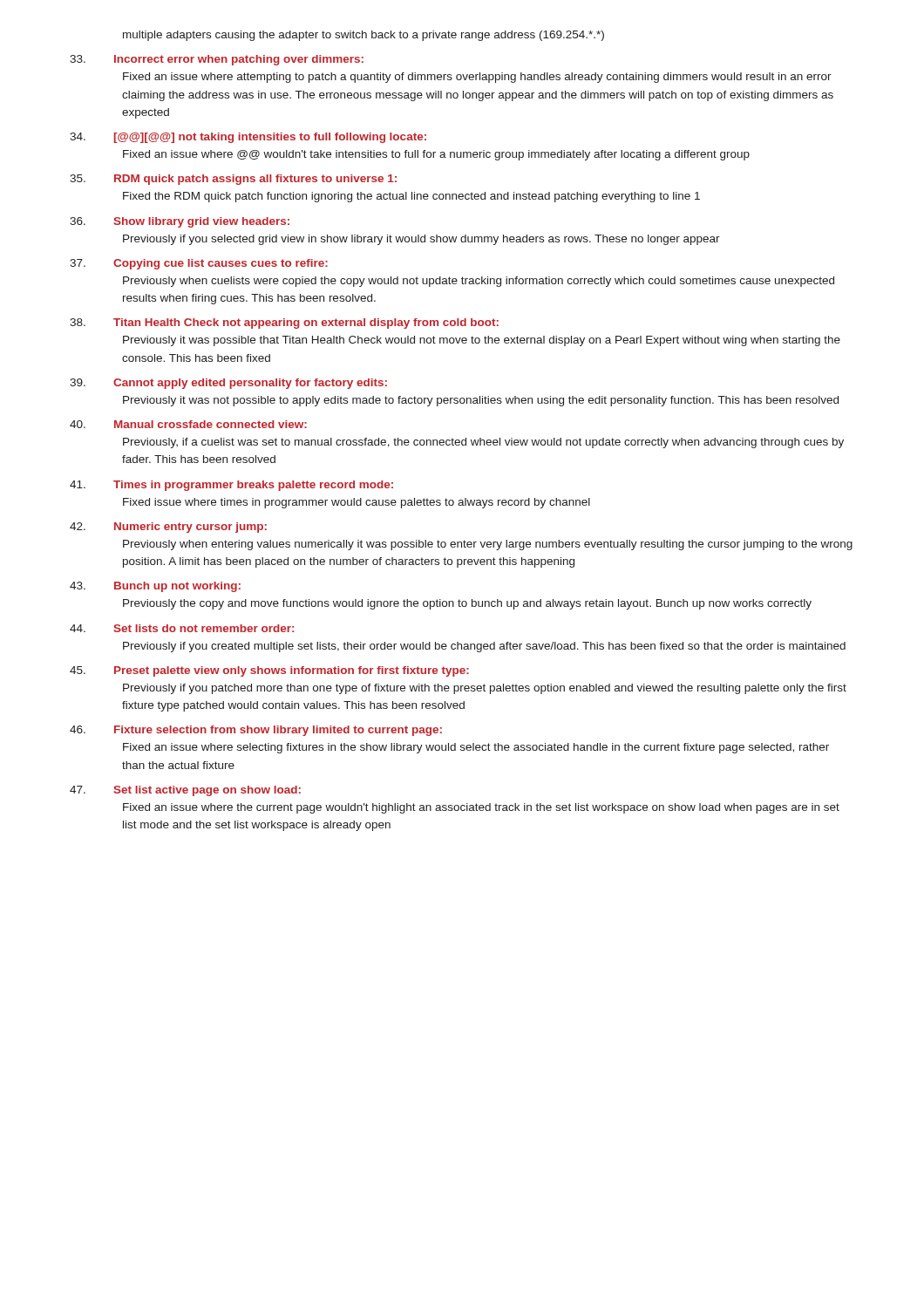Locate the element starting "multiple adapters causing the adapter to switch"
Screen dimensions: 1308x924
pyautogui.click(x=363, y=34)
